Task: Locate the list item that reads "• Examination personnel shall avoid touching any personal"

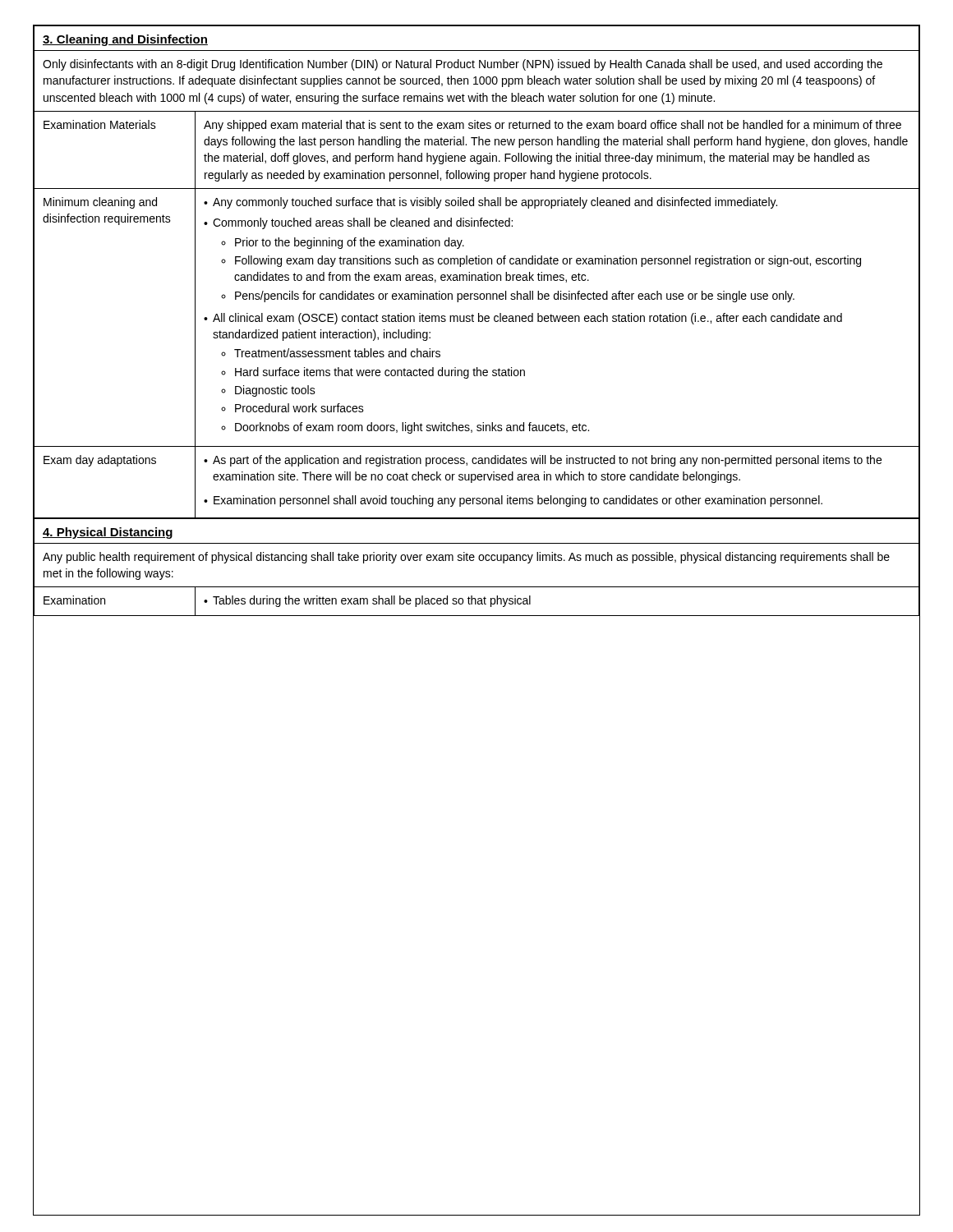Action: (514, 500)
